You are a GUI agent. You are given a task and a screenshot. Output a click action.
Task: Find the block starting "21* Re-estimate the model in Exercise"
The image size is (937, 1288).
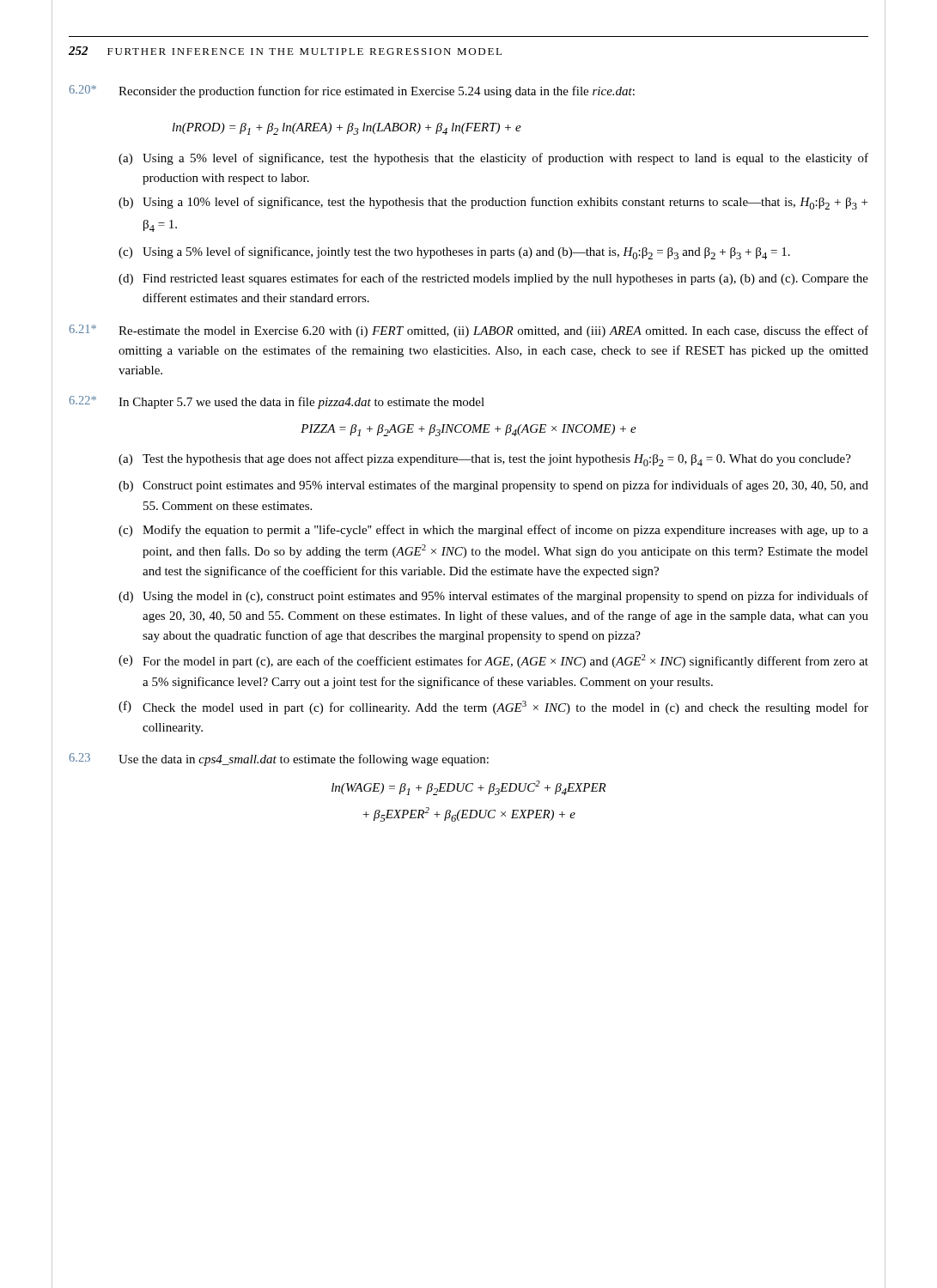468,351
